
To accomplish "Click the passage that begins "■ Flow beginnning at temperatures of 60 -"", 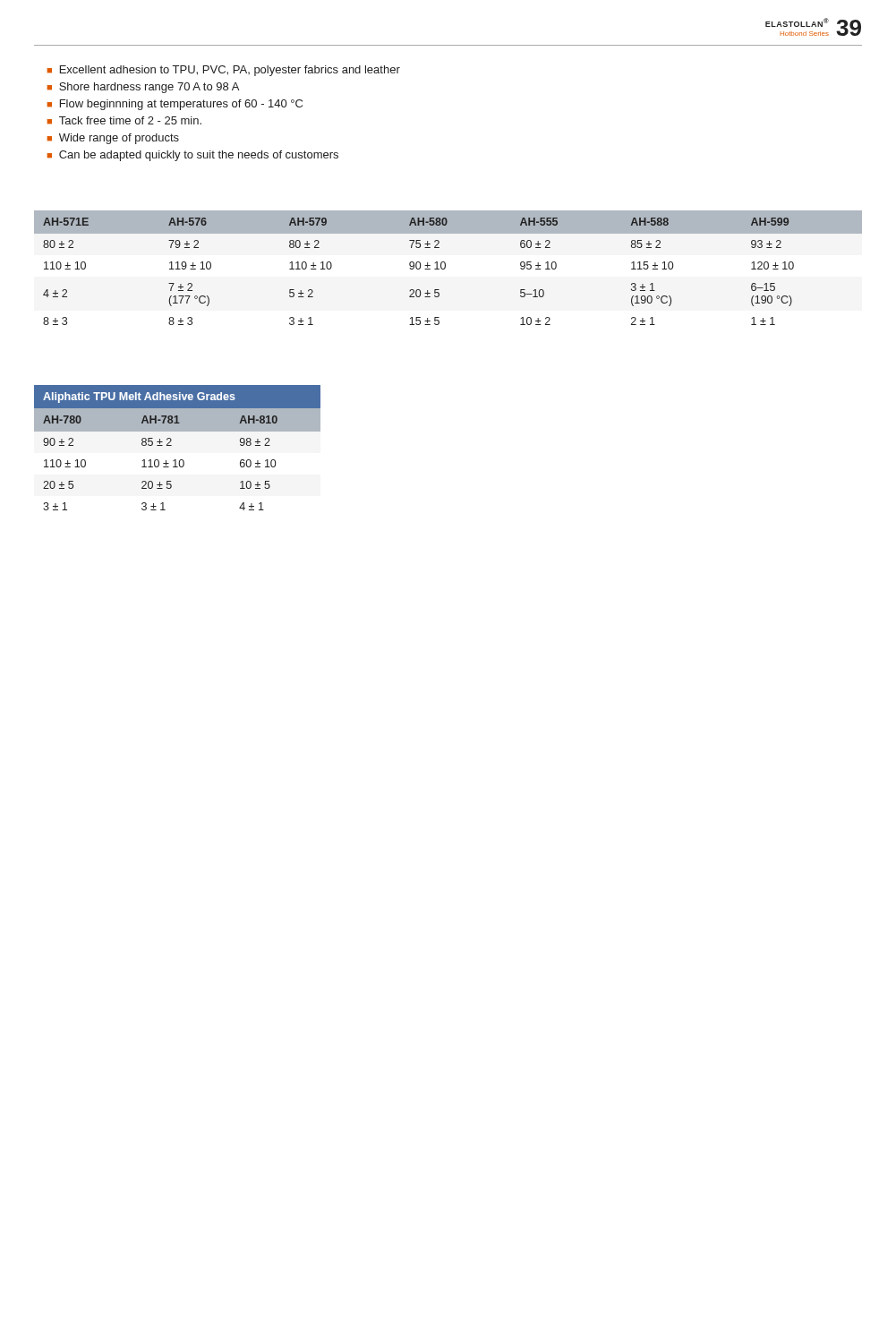I will coord(175,103).
